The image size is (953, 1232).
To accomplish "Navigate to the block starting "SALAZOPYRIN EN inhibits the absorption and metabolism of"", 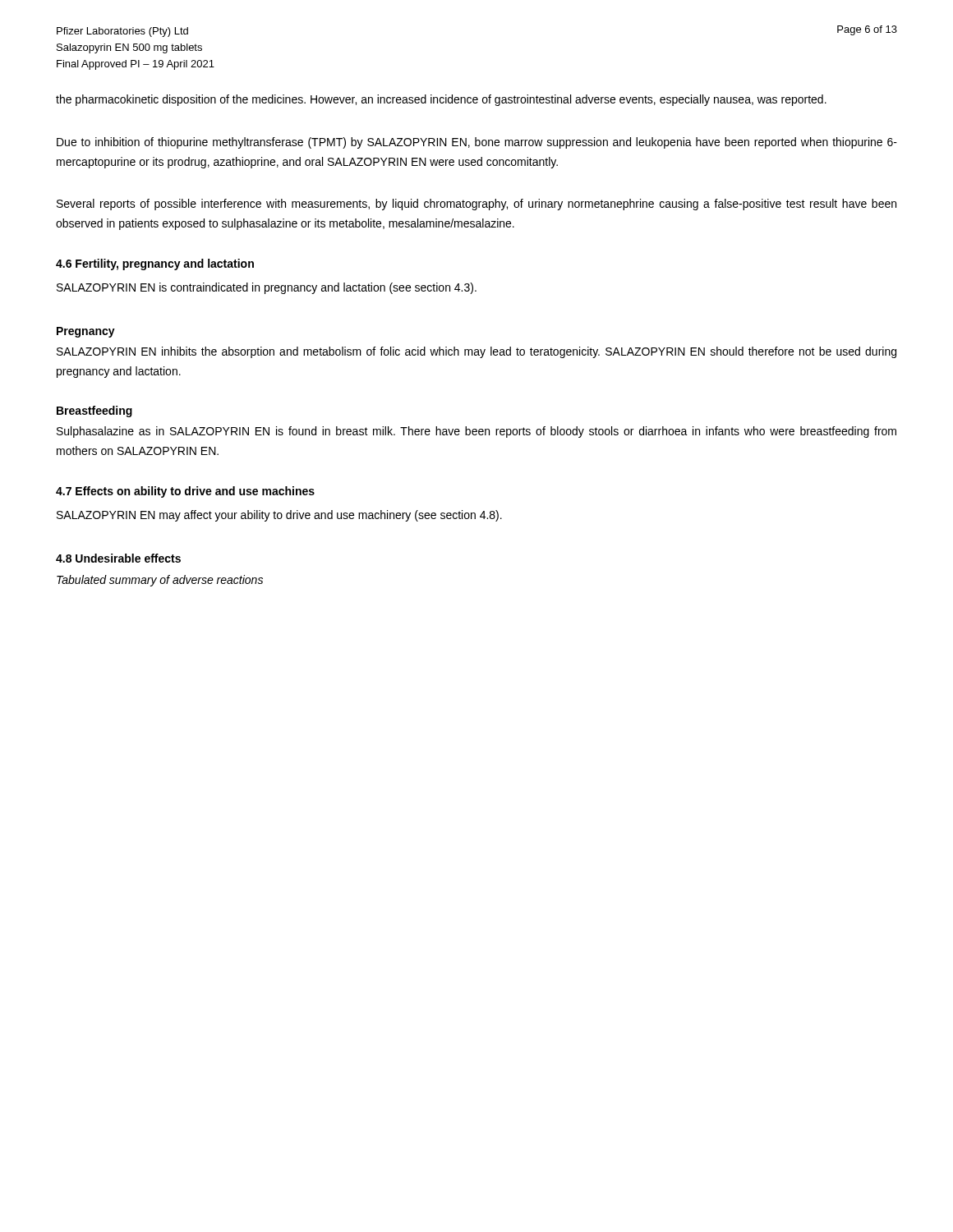I will (476, 361).
